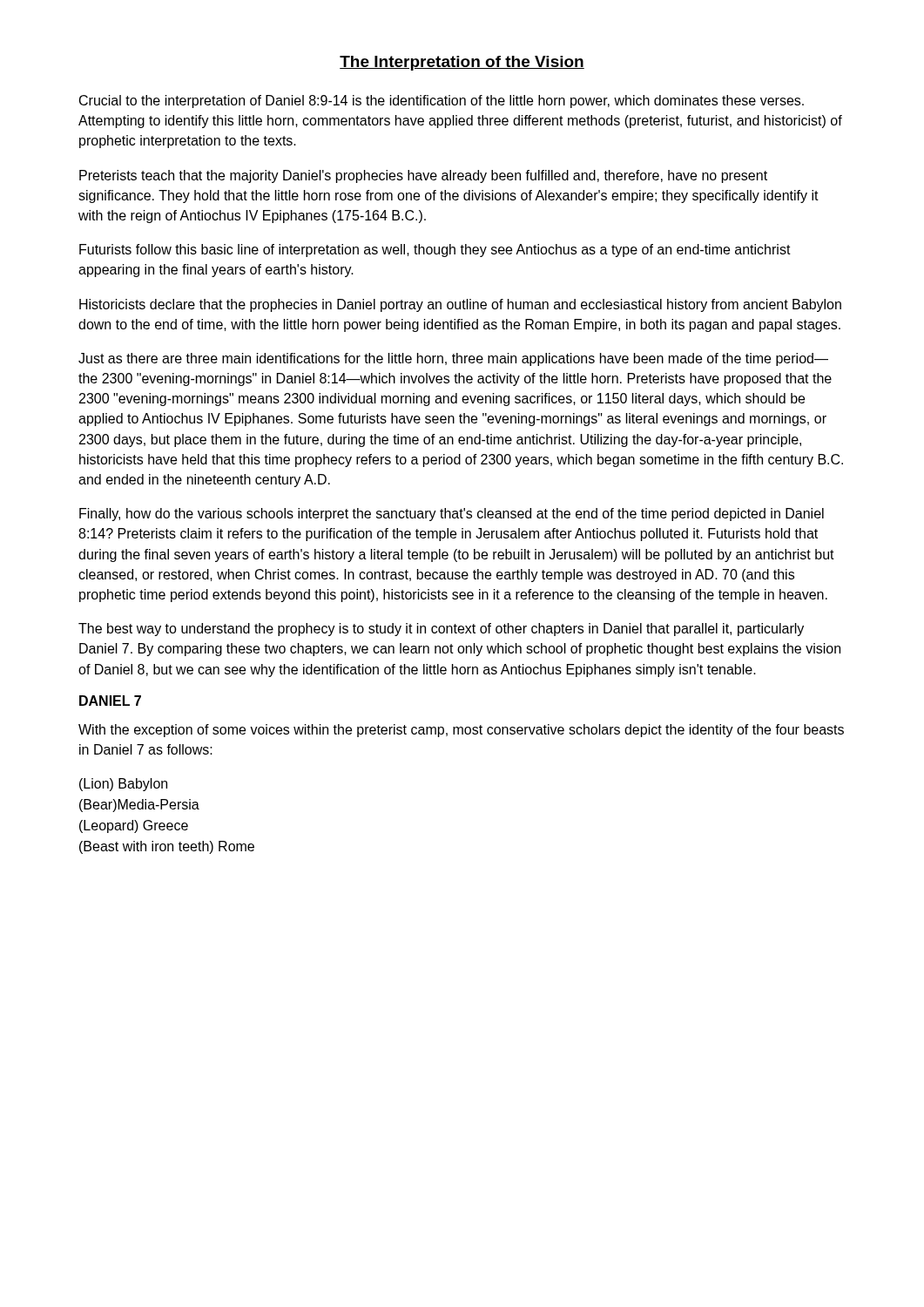
Task: Navigate to the element starting "(Beast with iron"
Action: click(x=167, y=847)
